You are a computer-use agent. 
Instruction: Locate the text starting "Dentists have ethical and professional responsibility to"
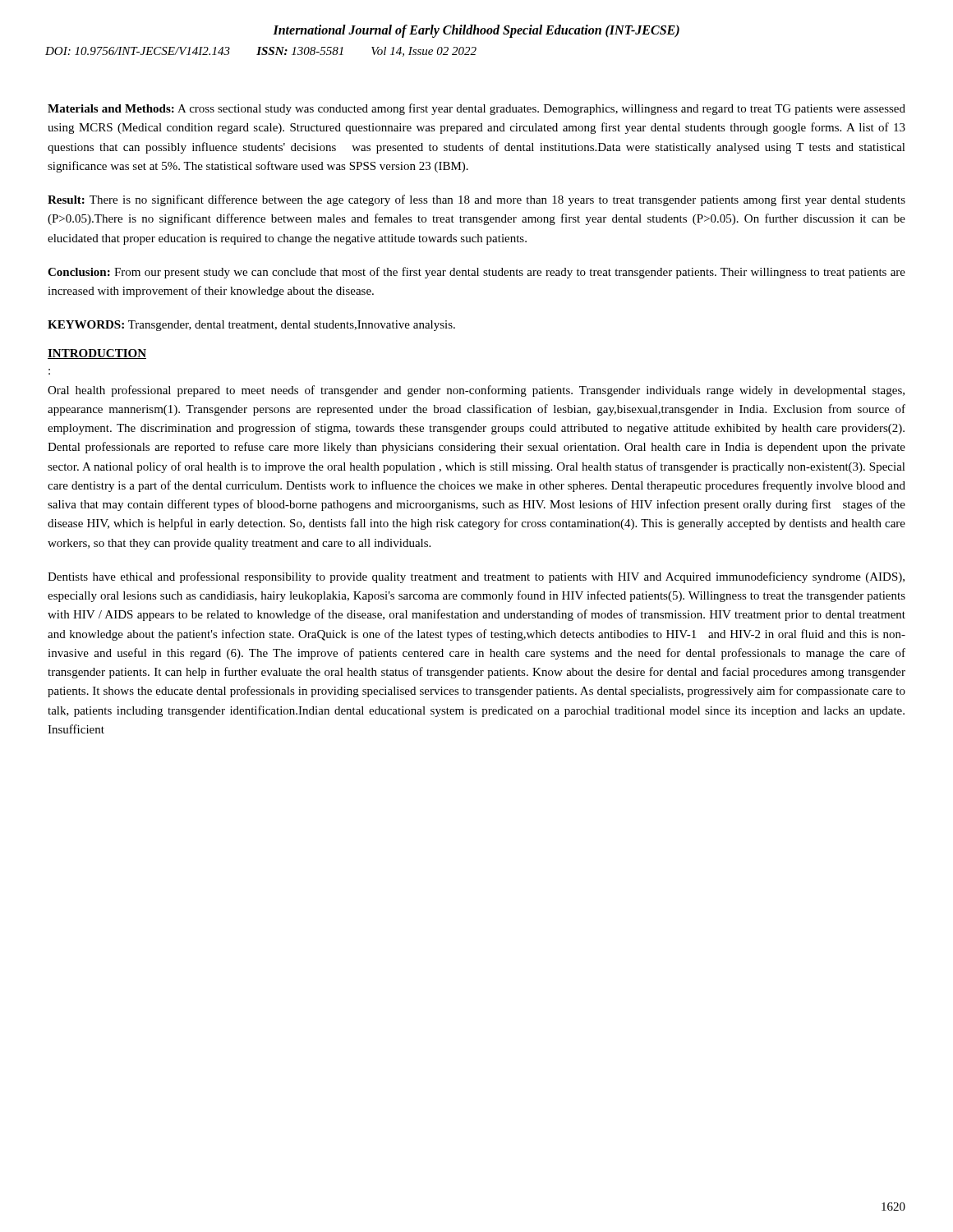[x=476, y=653]
